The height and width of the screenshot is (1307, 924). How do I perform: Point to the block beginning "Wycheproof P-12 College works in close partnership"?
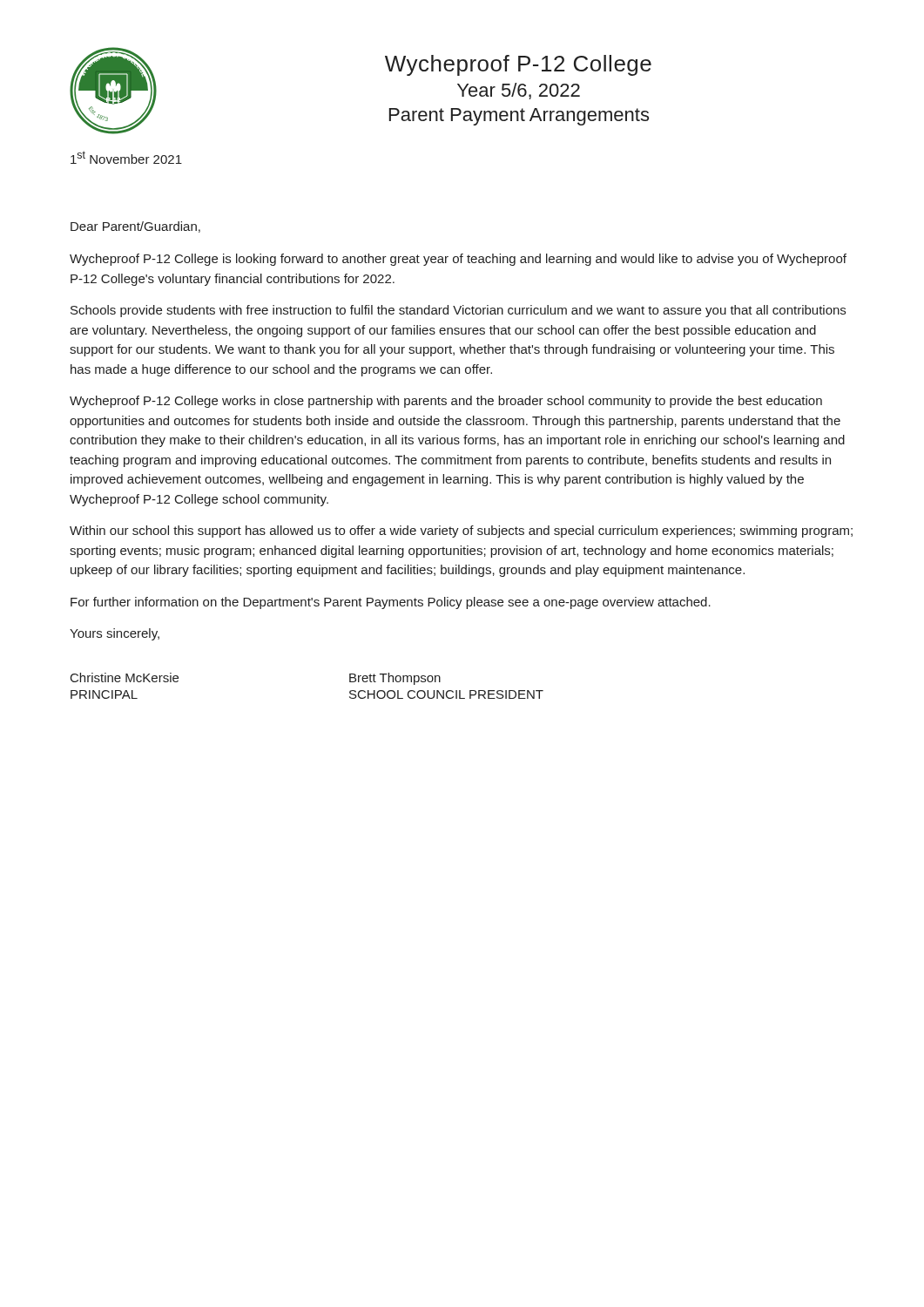[457, 449]
